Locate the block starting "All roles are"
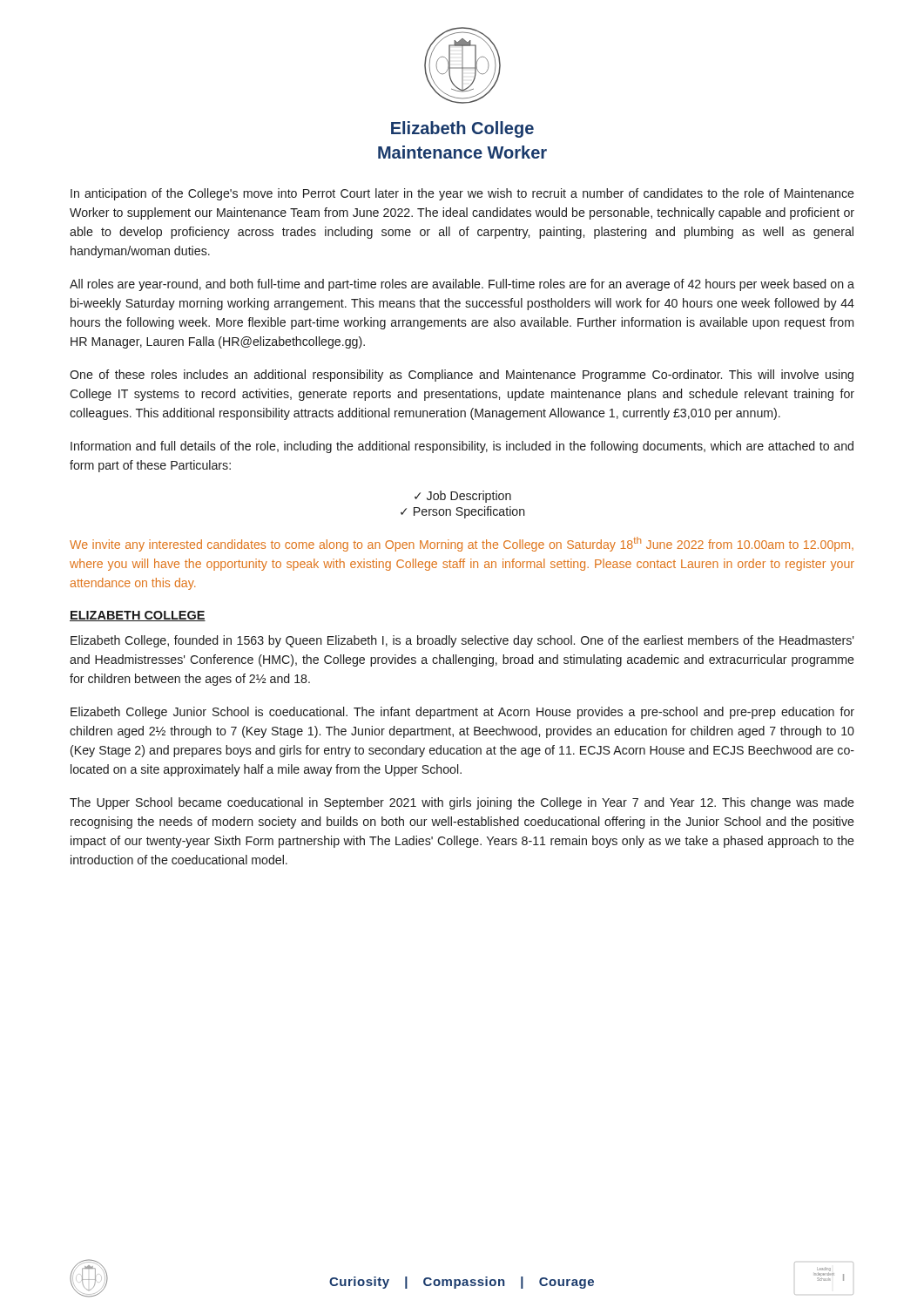This screenshot has height=1307, width=924. [x=462, y=313]
